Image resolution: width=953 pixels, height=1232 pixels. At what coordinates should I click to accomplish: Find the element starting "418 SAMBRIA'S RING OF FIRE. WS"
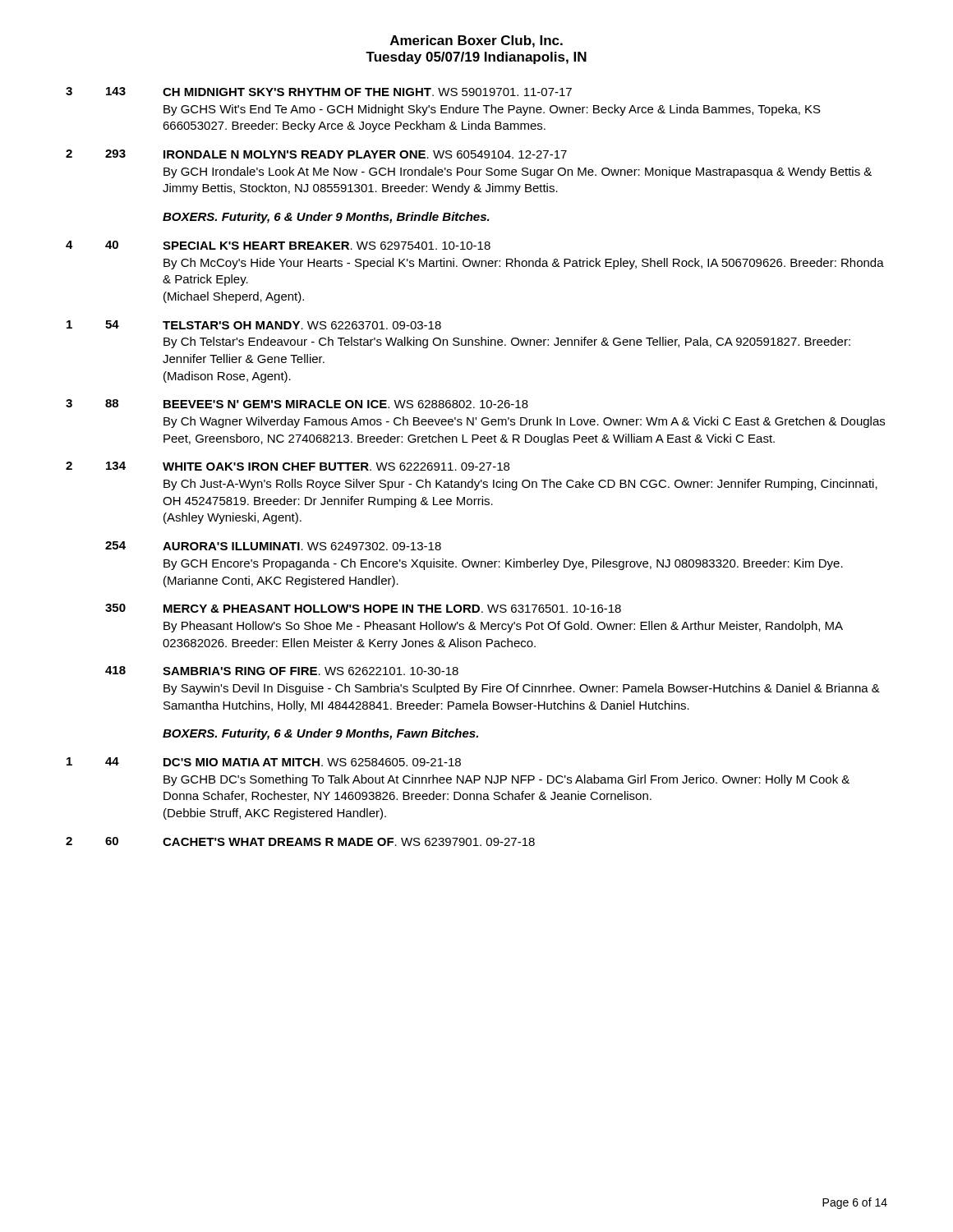pos(496,689)
